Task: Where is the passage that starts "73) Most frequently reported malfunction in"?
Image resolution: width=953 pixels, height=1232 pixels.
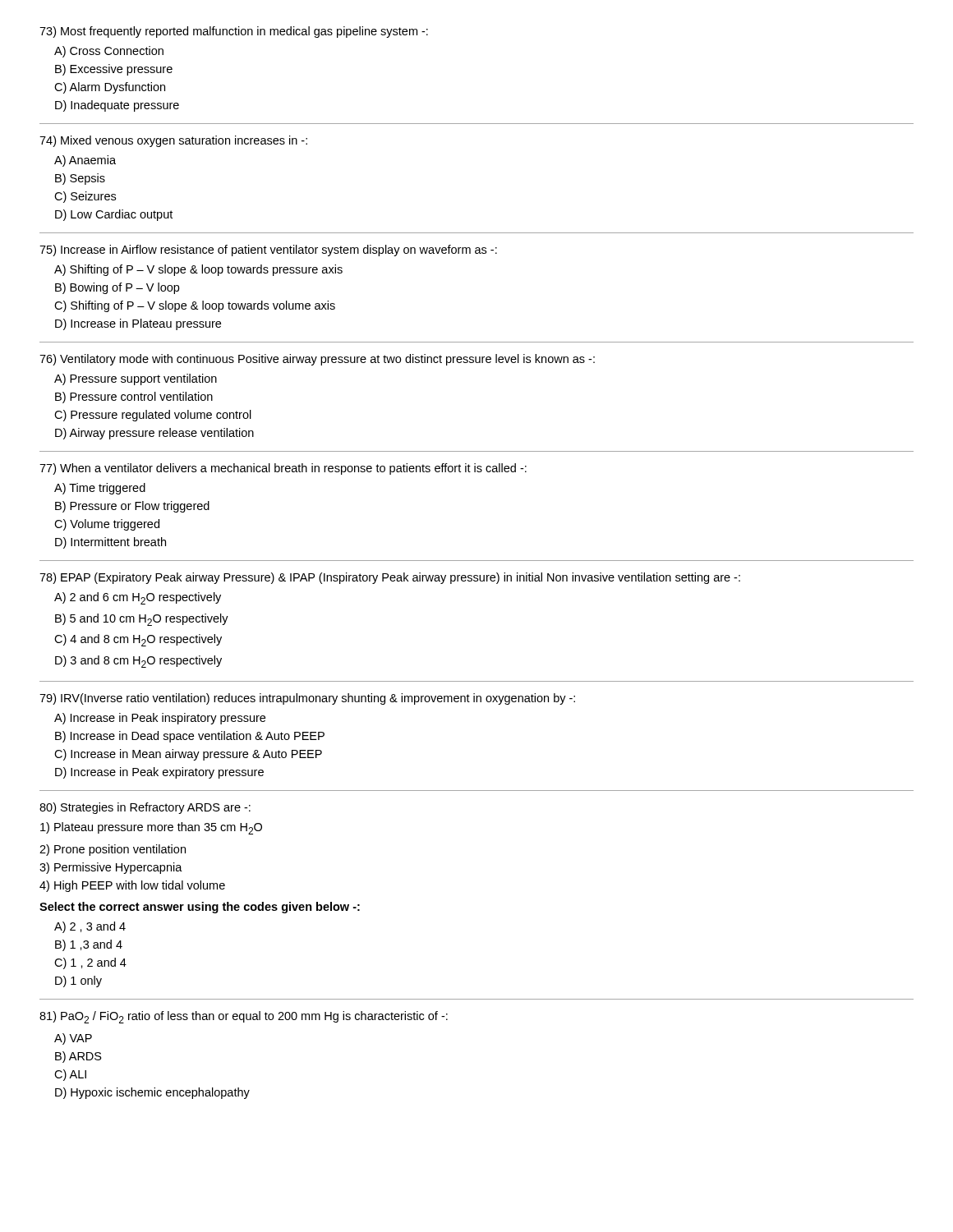Action: coord(234,32)
